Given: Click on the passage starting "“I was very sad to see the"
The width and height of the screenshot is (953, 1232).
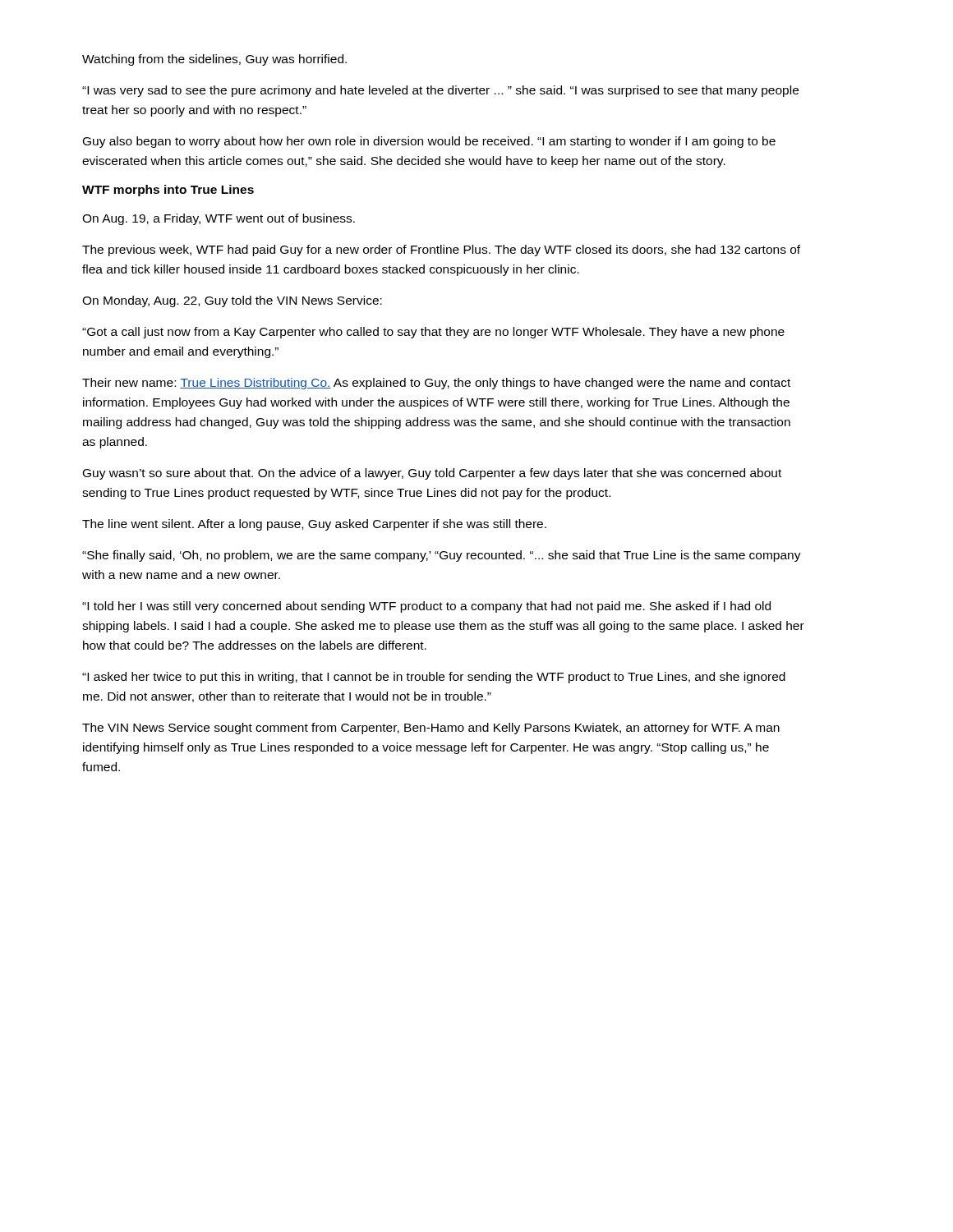Looking at the screenshot, I should [441, 100].
